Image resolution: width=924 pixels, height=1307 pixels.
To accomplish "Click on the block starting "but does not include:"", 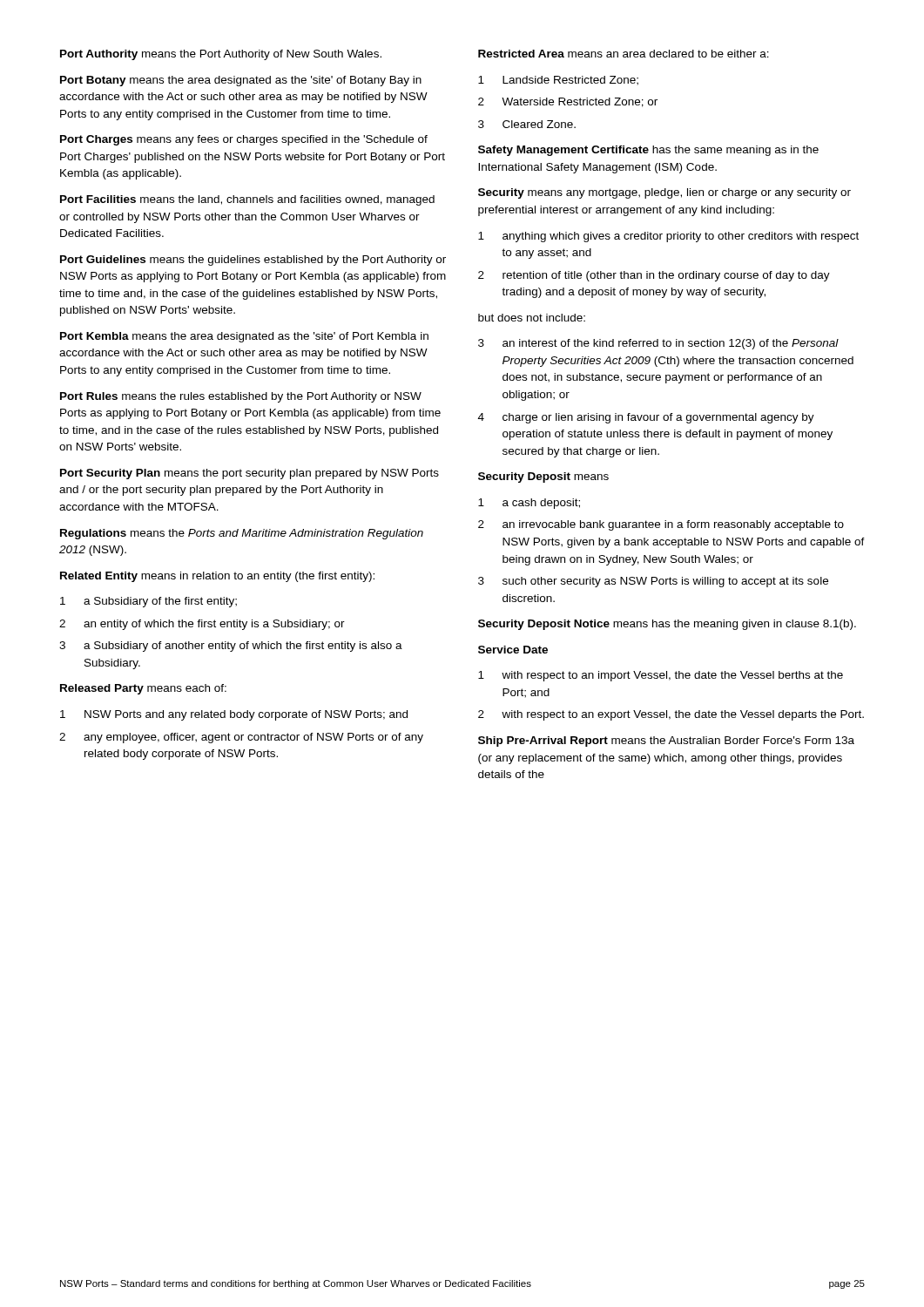I will coord(532,317).
